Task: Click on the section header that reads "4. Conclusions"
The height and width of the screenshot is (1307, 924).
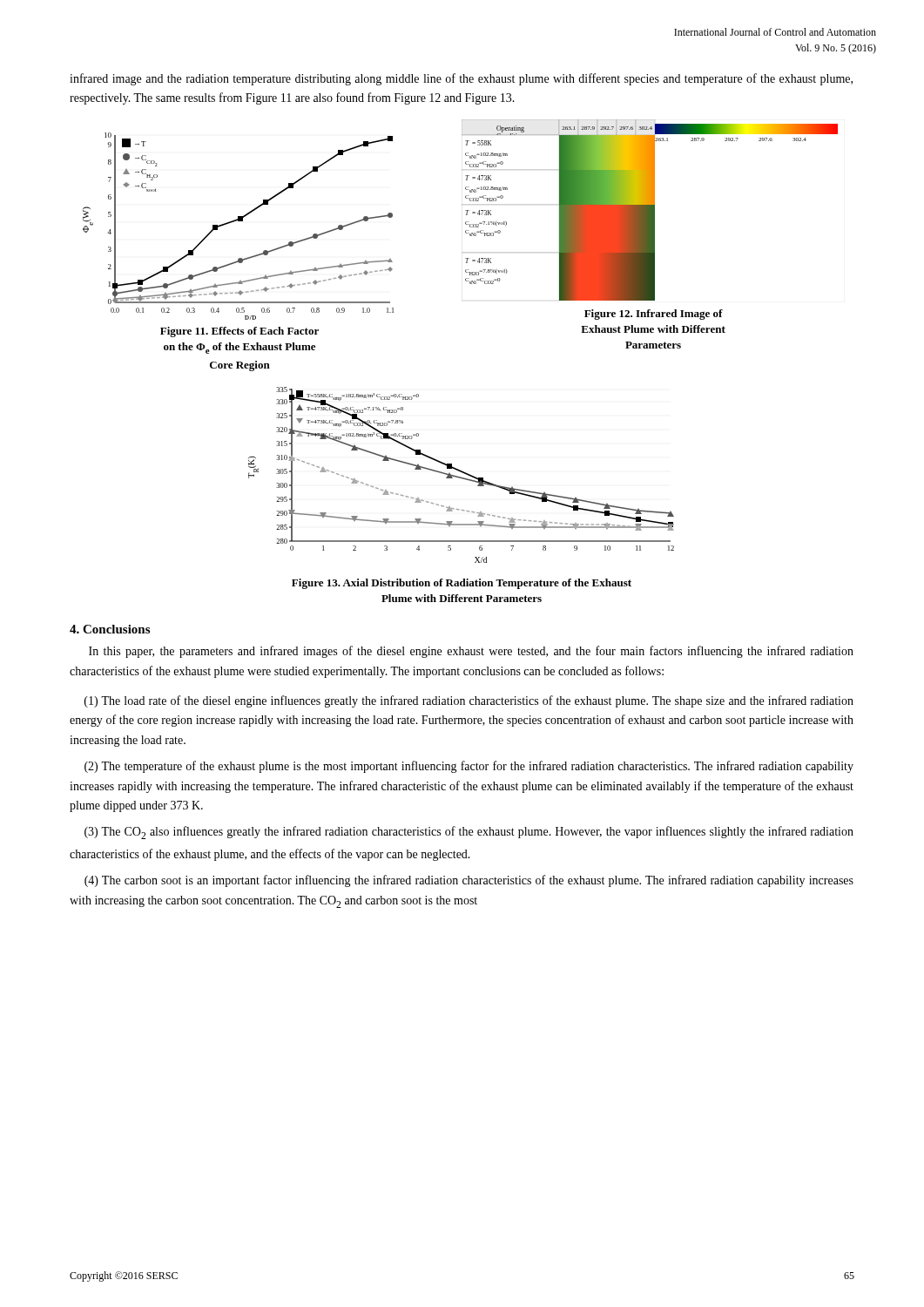Action: (x=110, y=629)
